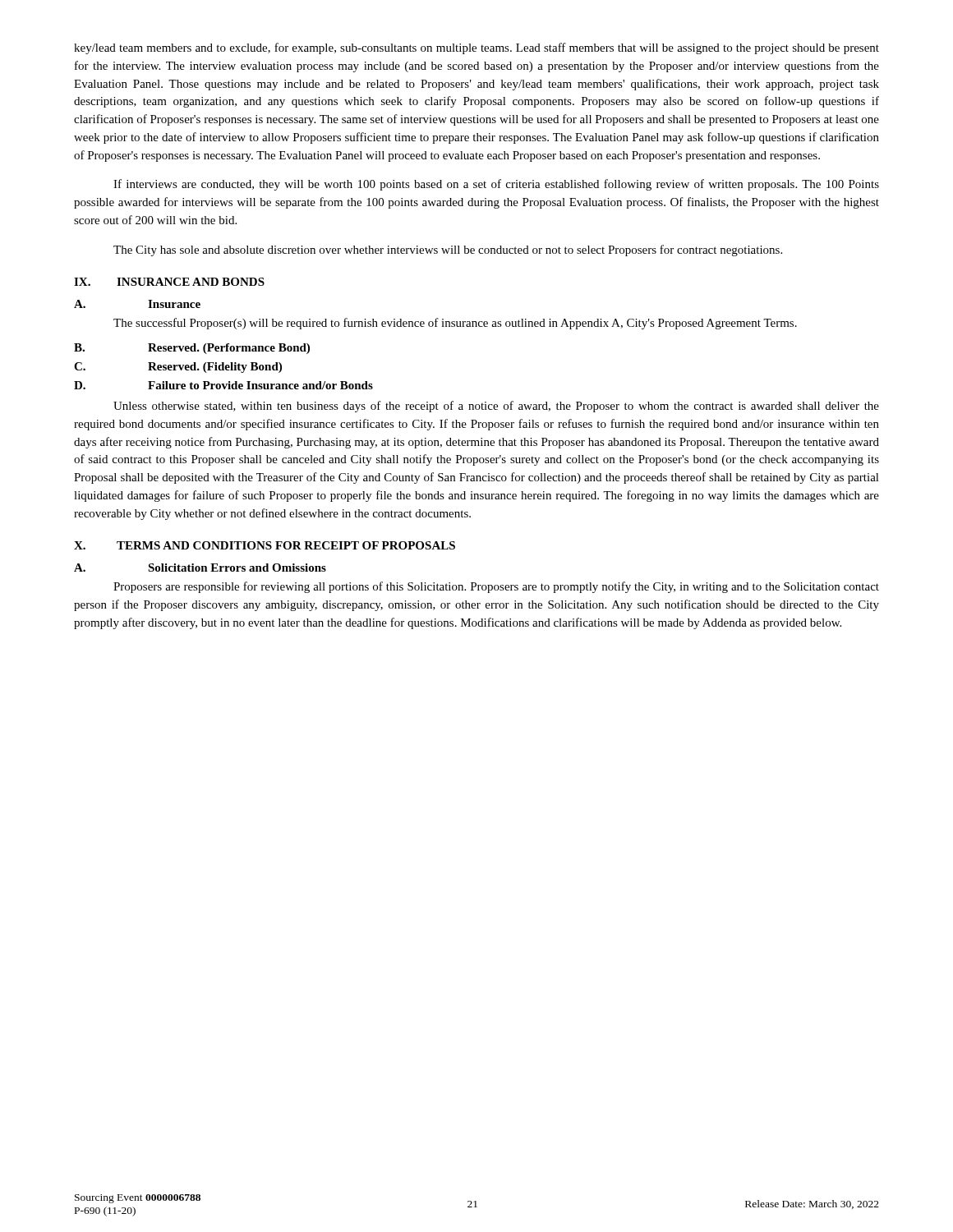Locate the section header with the text "X. TERMS AND CONDITIONS"
The width and height of the screenshot is (953, 1232).
[x=265, y=545]
